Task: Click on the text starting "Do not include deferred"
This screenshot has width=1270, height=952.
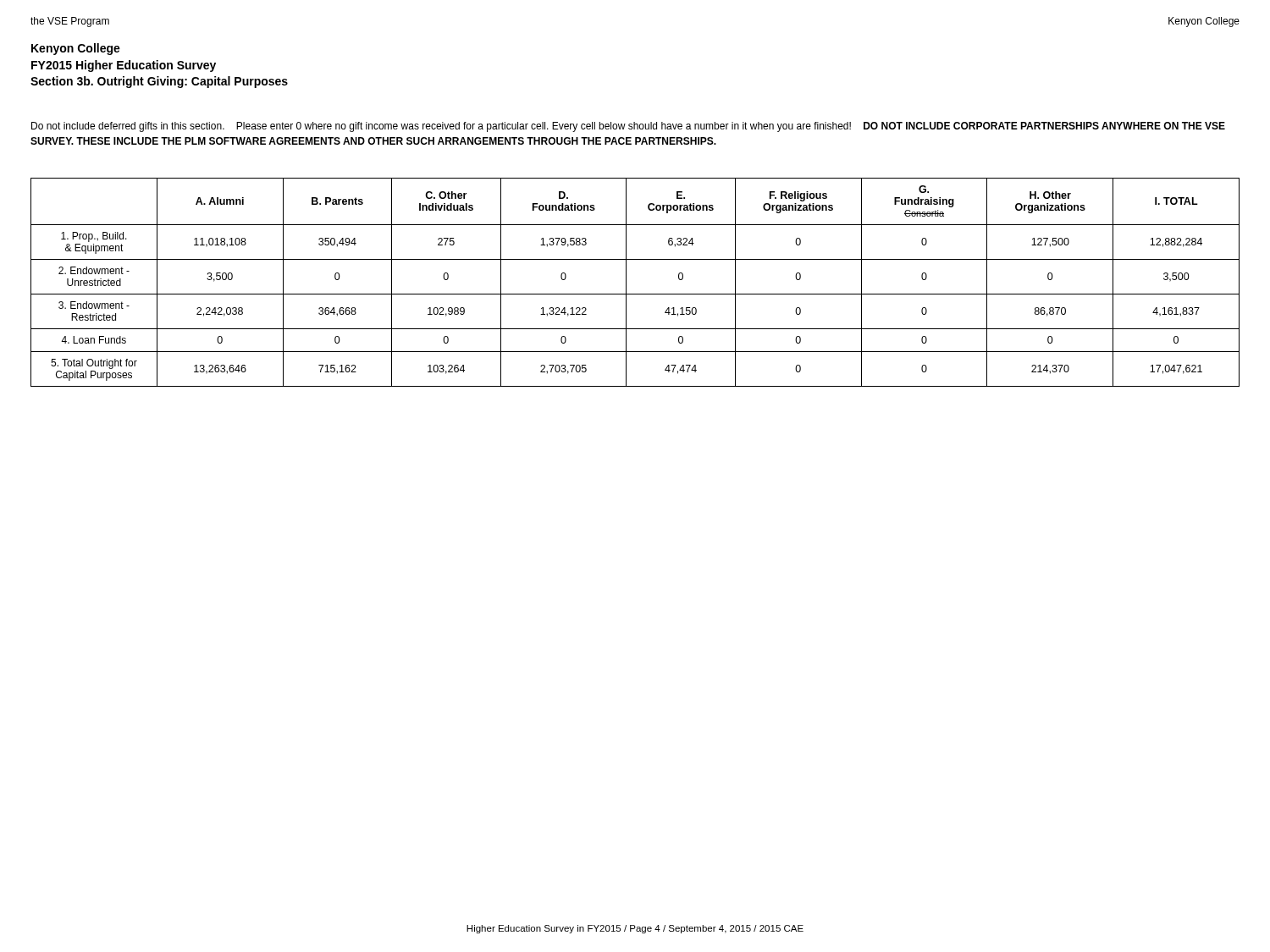Action: 628,134
